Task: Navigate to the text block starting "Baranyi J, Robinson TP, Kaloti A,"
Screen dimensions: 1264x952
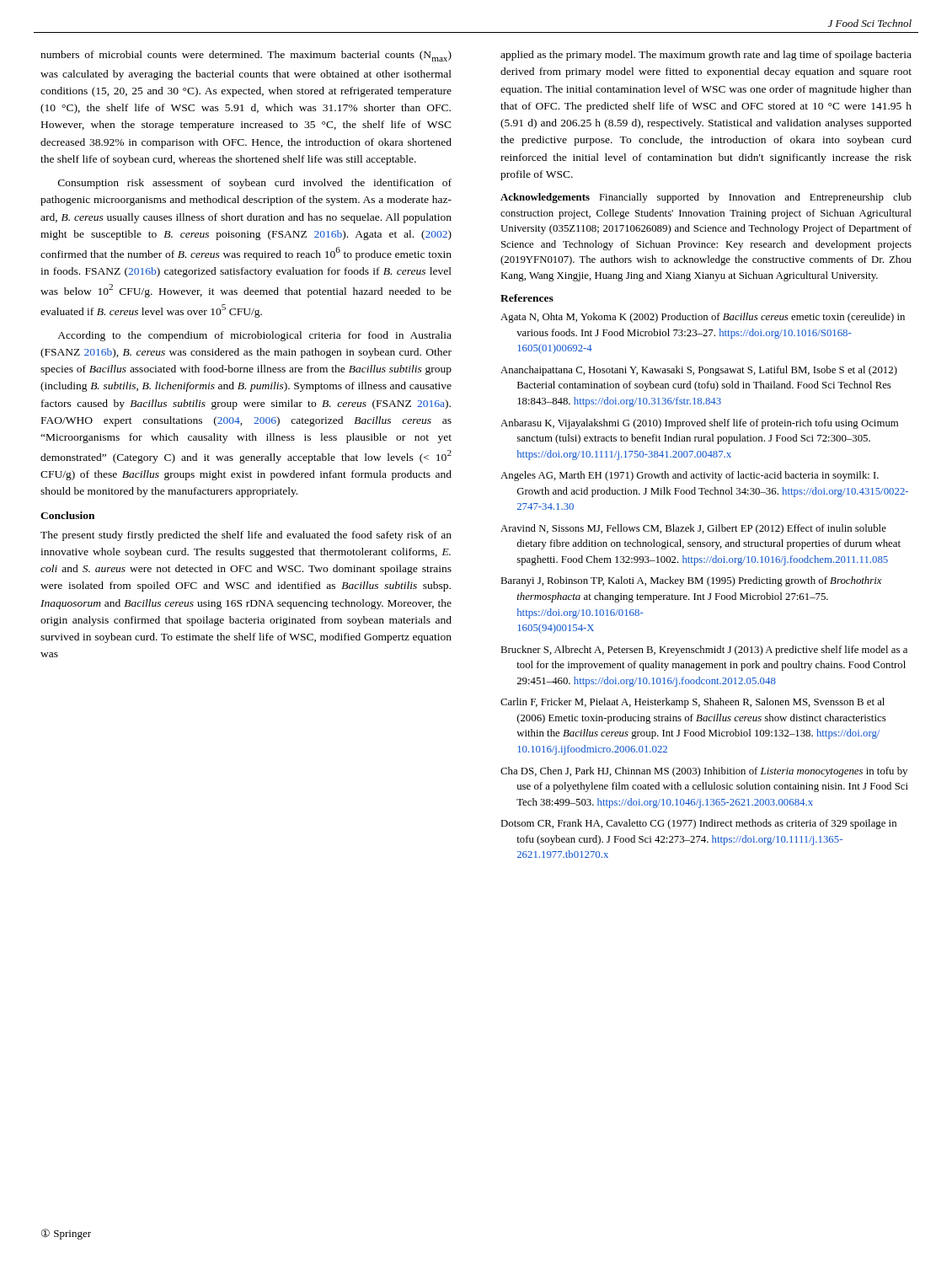Action: pos(691,604)
